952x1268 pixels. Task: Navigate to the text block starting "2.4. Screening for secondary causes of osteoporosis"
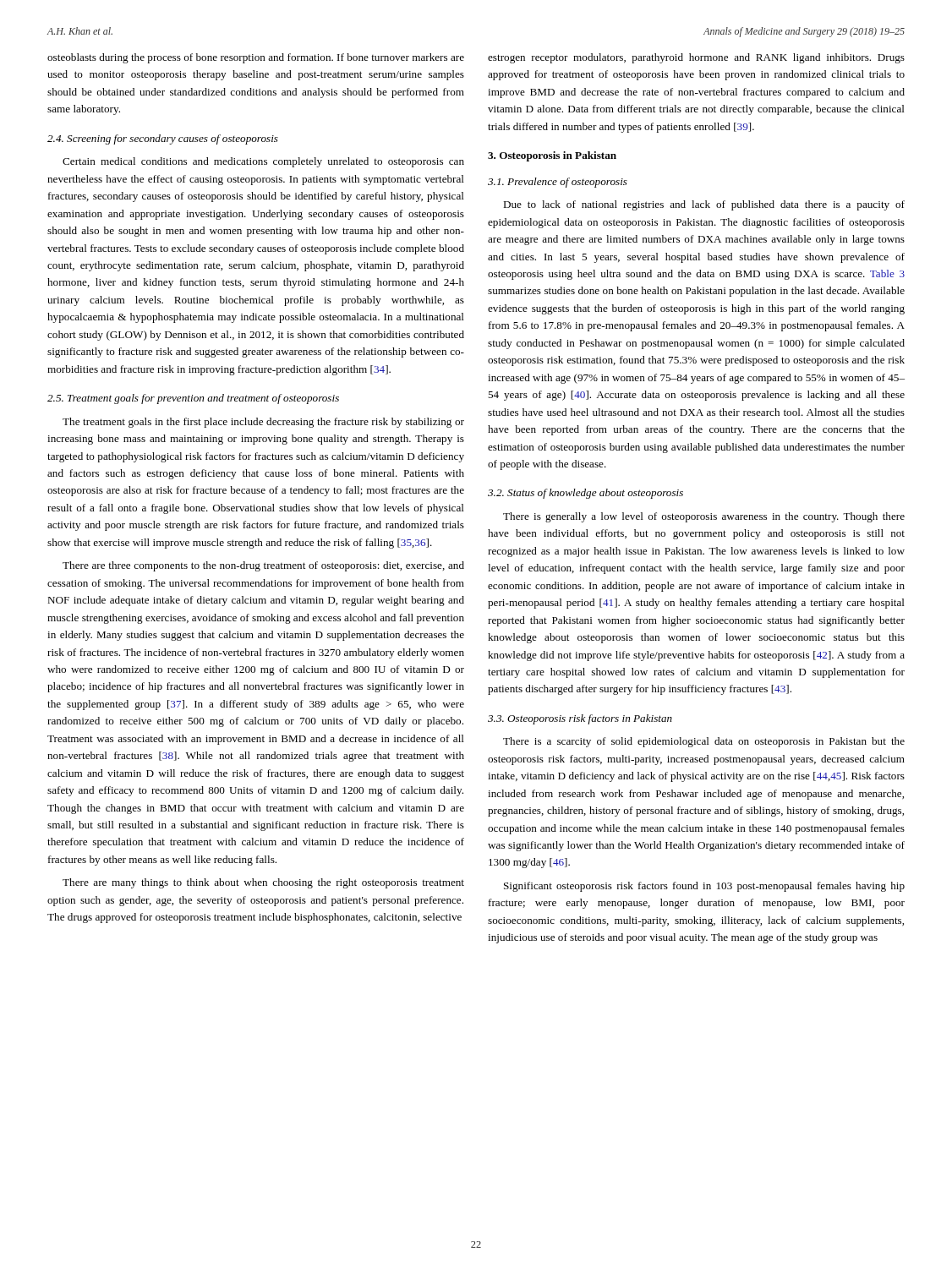coord(256,139)
